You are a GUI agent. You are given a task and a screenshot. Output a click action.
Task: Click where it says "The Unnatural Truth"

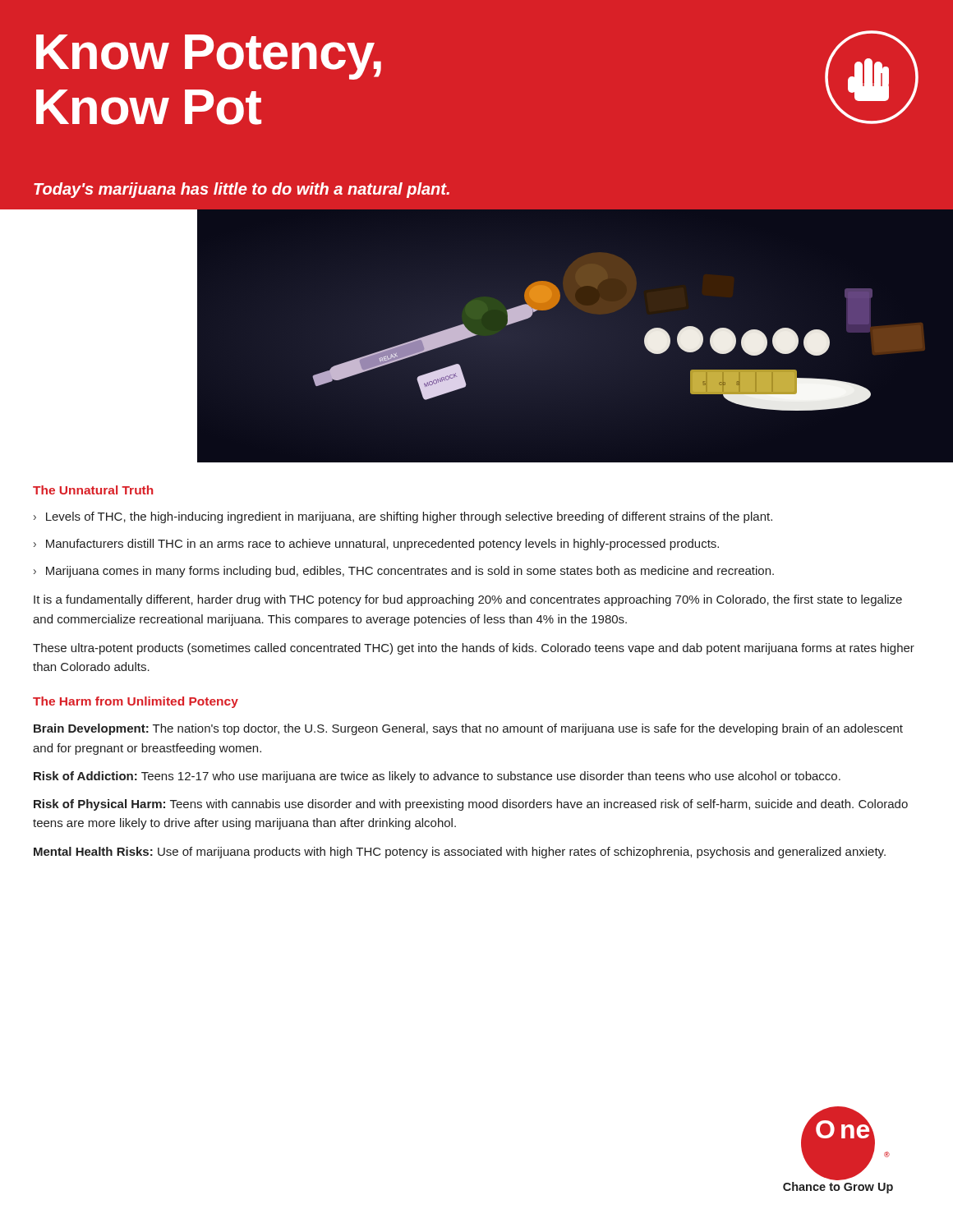click(x=93, y=490)
